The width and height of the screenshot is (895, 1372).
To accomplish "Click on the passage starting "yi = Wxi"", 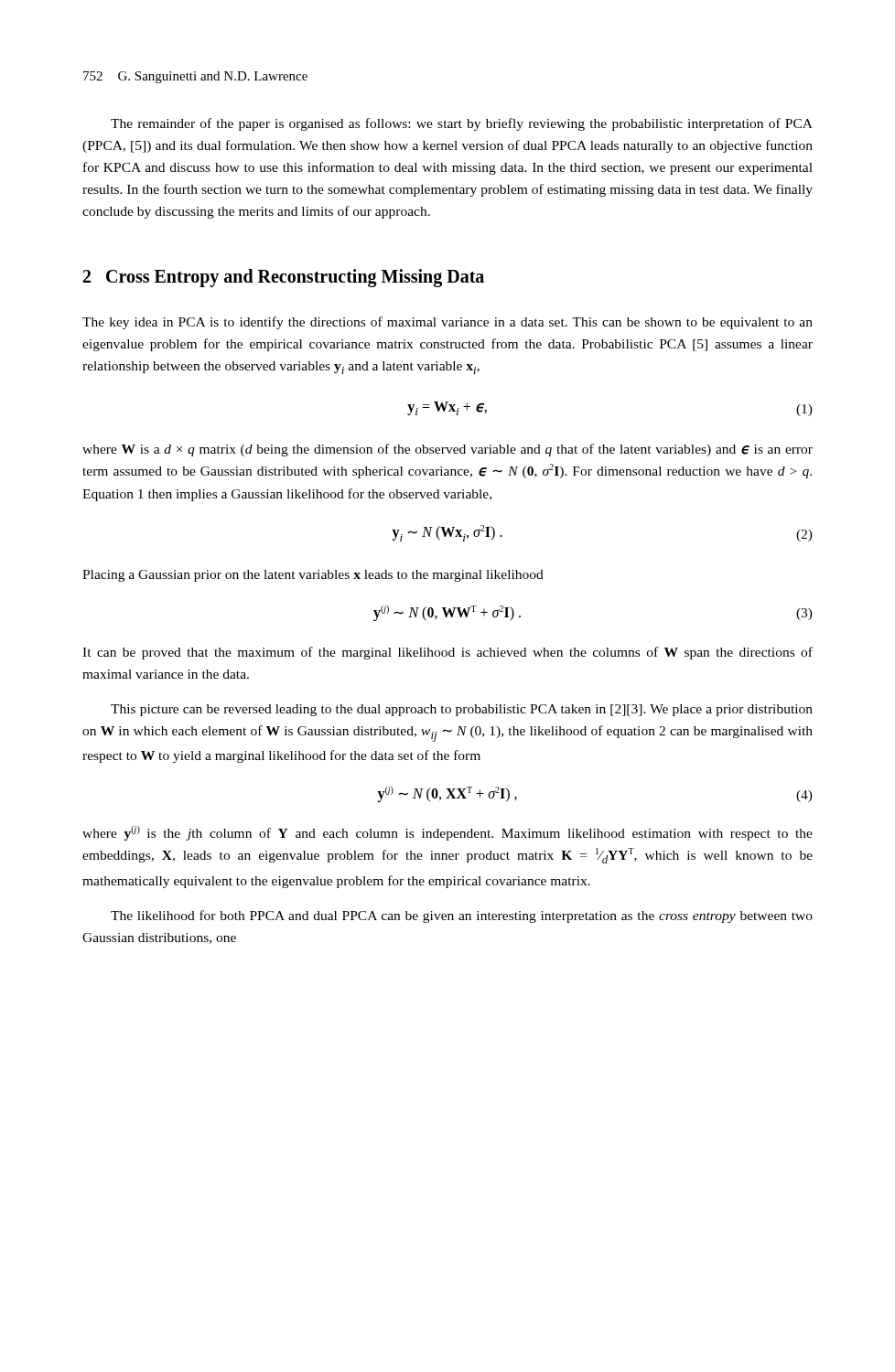I will click(x=444, y=408).
